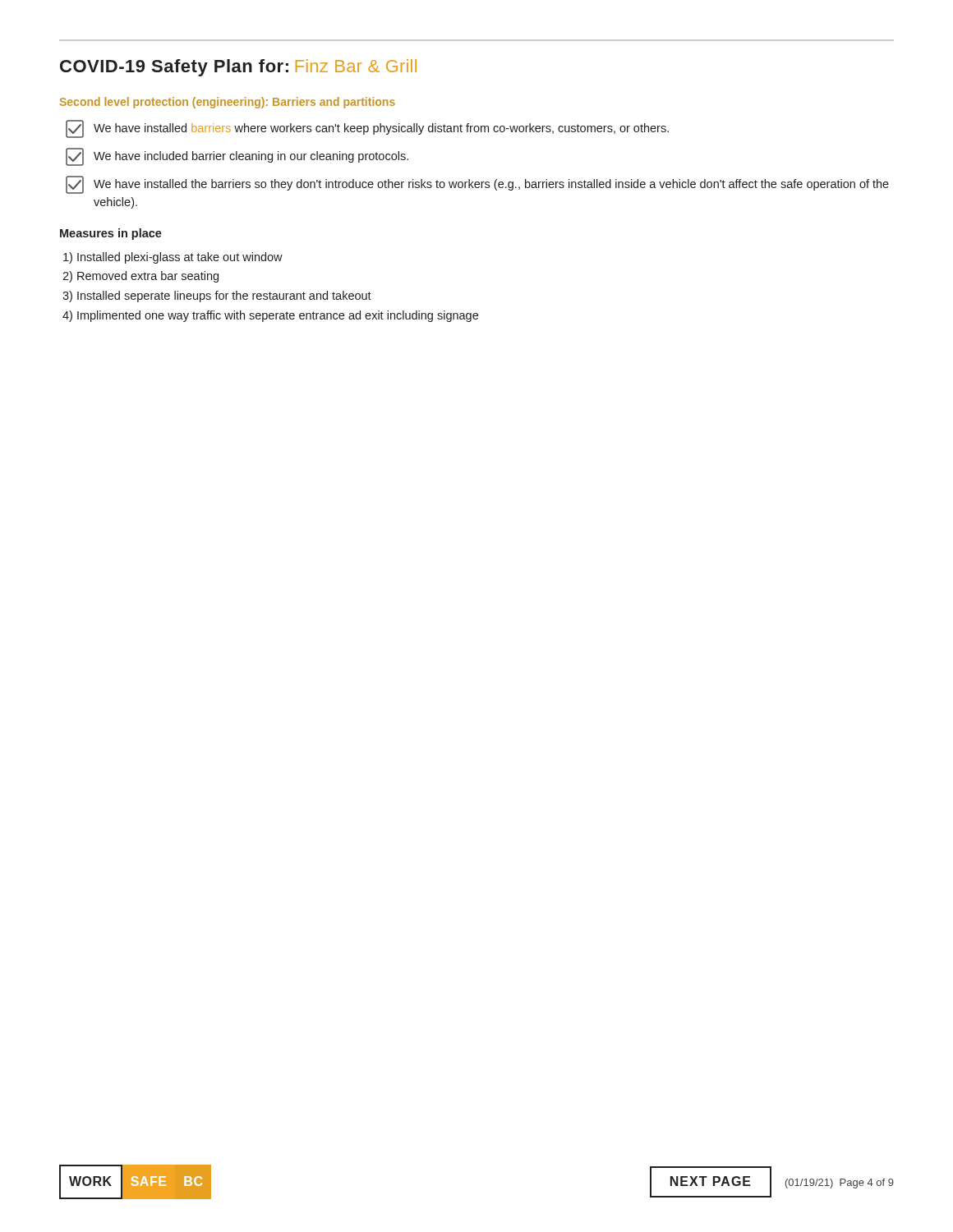Where is the passage that starts "1) Installed plexi-glass at take"?
953x1232 pixels.
pyautogui.click(x=172, y=257)
